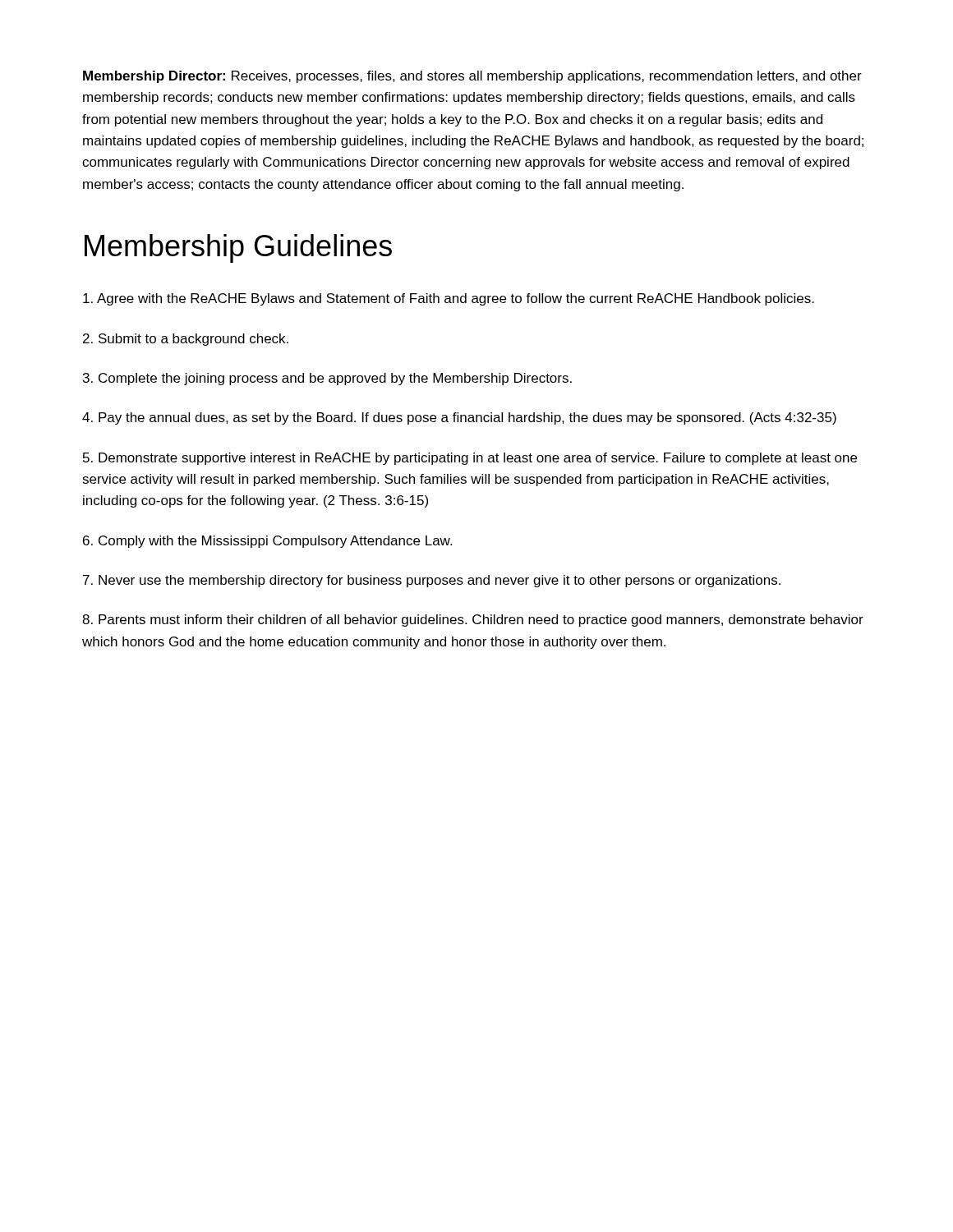Click on the text starting "6. Comply with the Mississippi Compulsory Attendance Law."
The image size is (953, 1232).
point(268,541)
